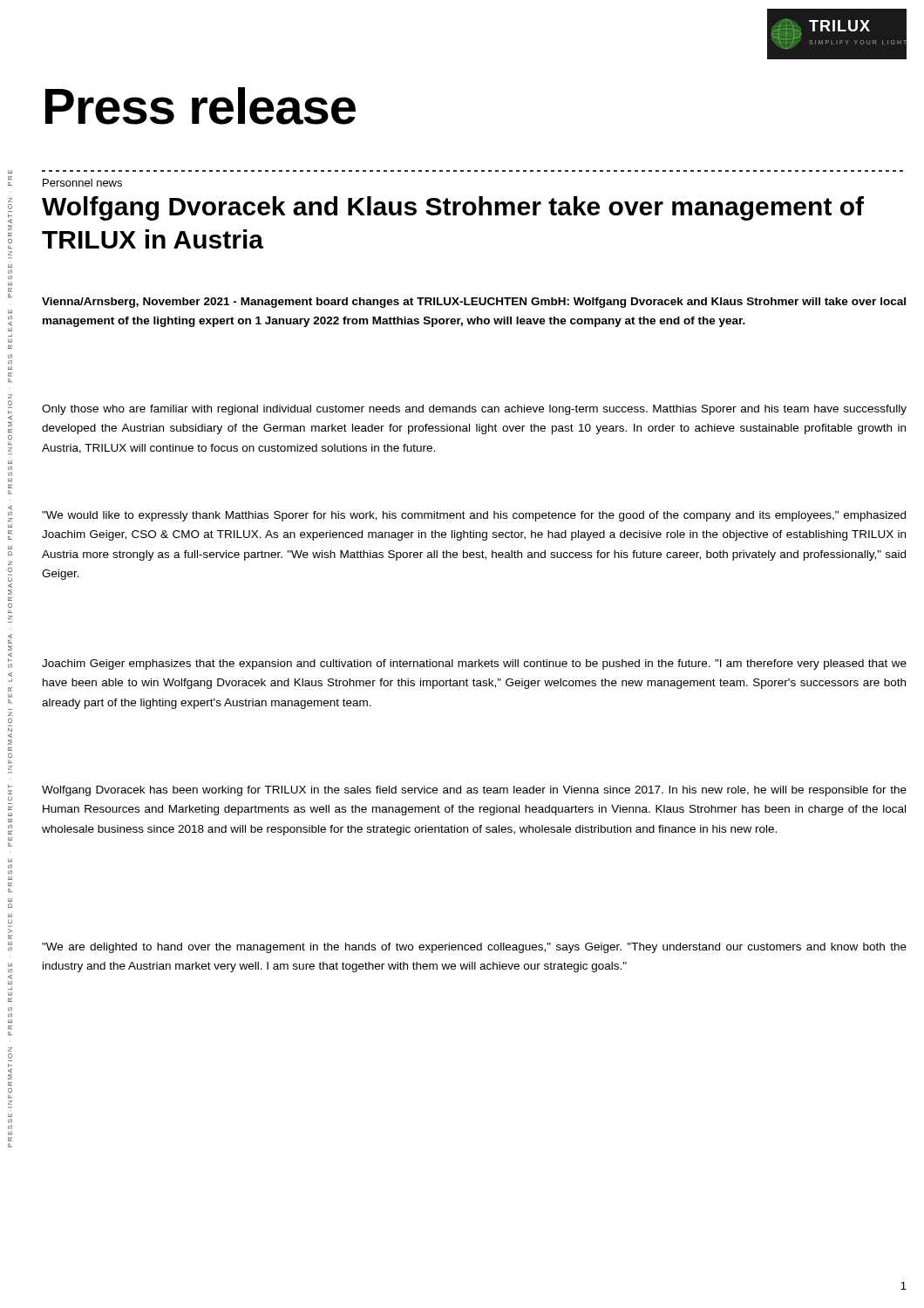Click on the title with the text "Press release"
924x1308 pixels.
199,106
